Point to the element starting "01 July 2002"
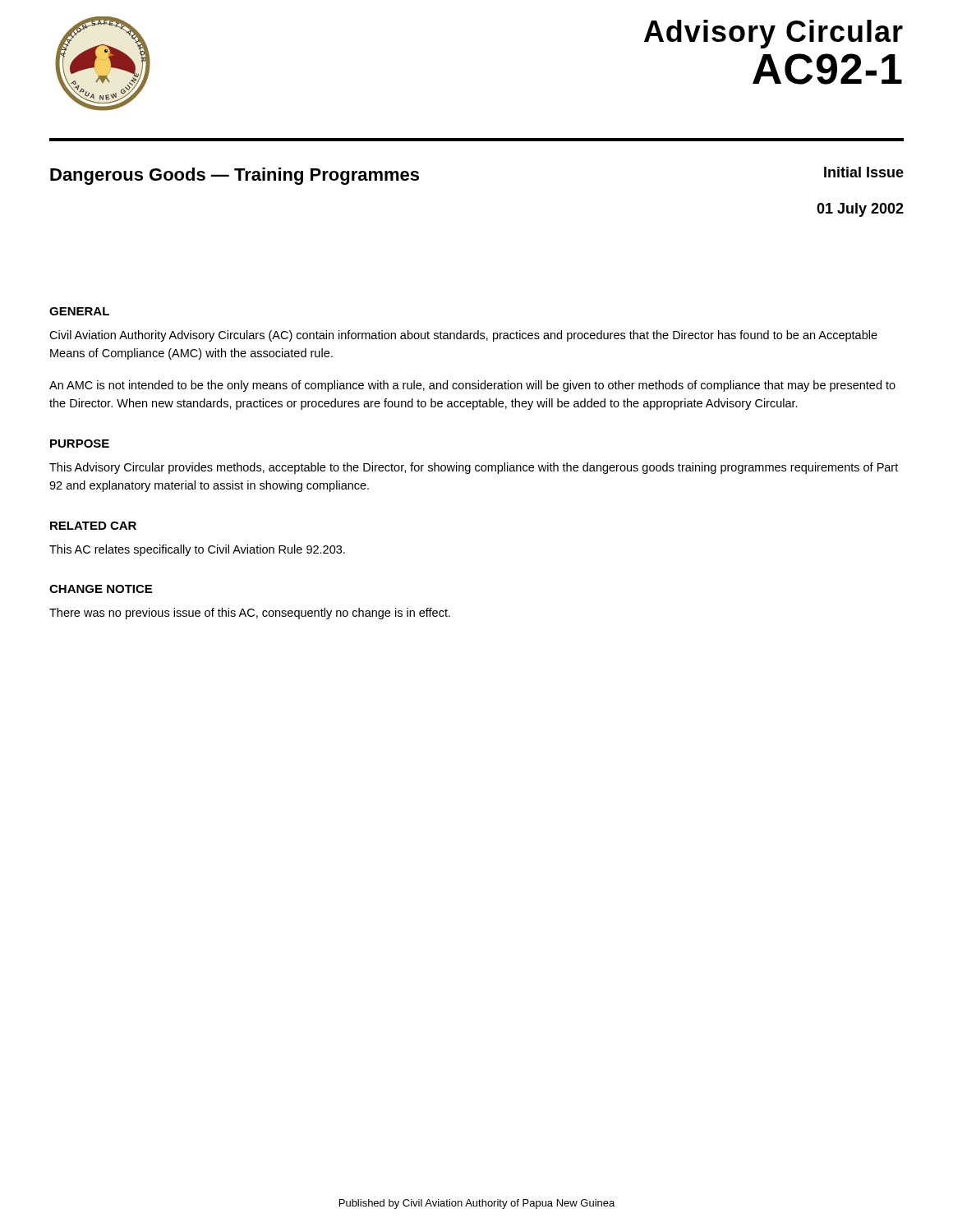Viewport: 953px width, 1232px height. [860, 209]
